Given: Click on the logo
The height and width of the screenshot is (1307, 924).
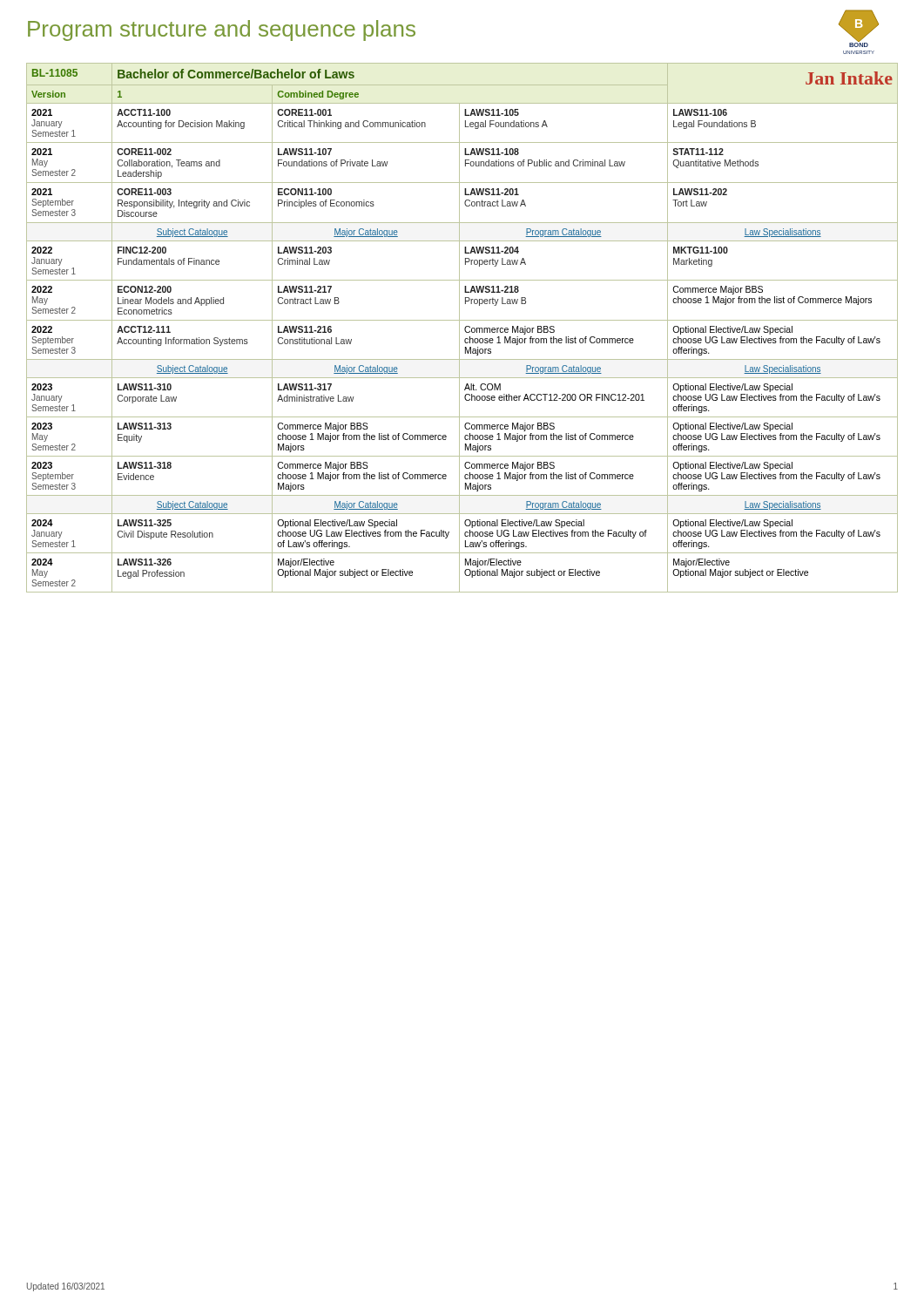Looking at the screenshot, I should (859, 31).
